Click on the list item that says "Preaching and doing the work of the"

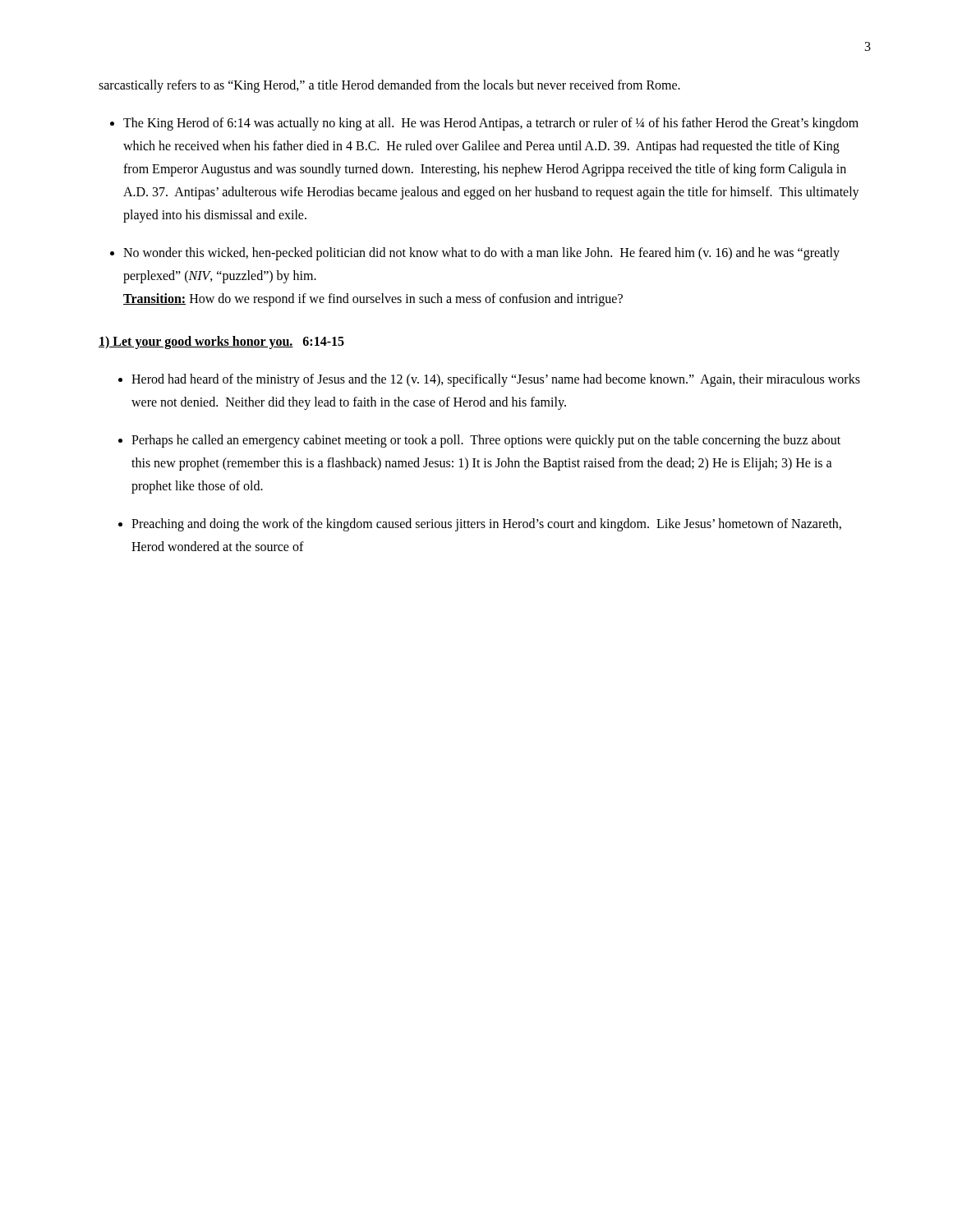[x=487, y=535]
